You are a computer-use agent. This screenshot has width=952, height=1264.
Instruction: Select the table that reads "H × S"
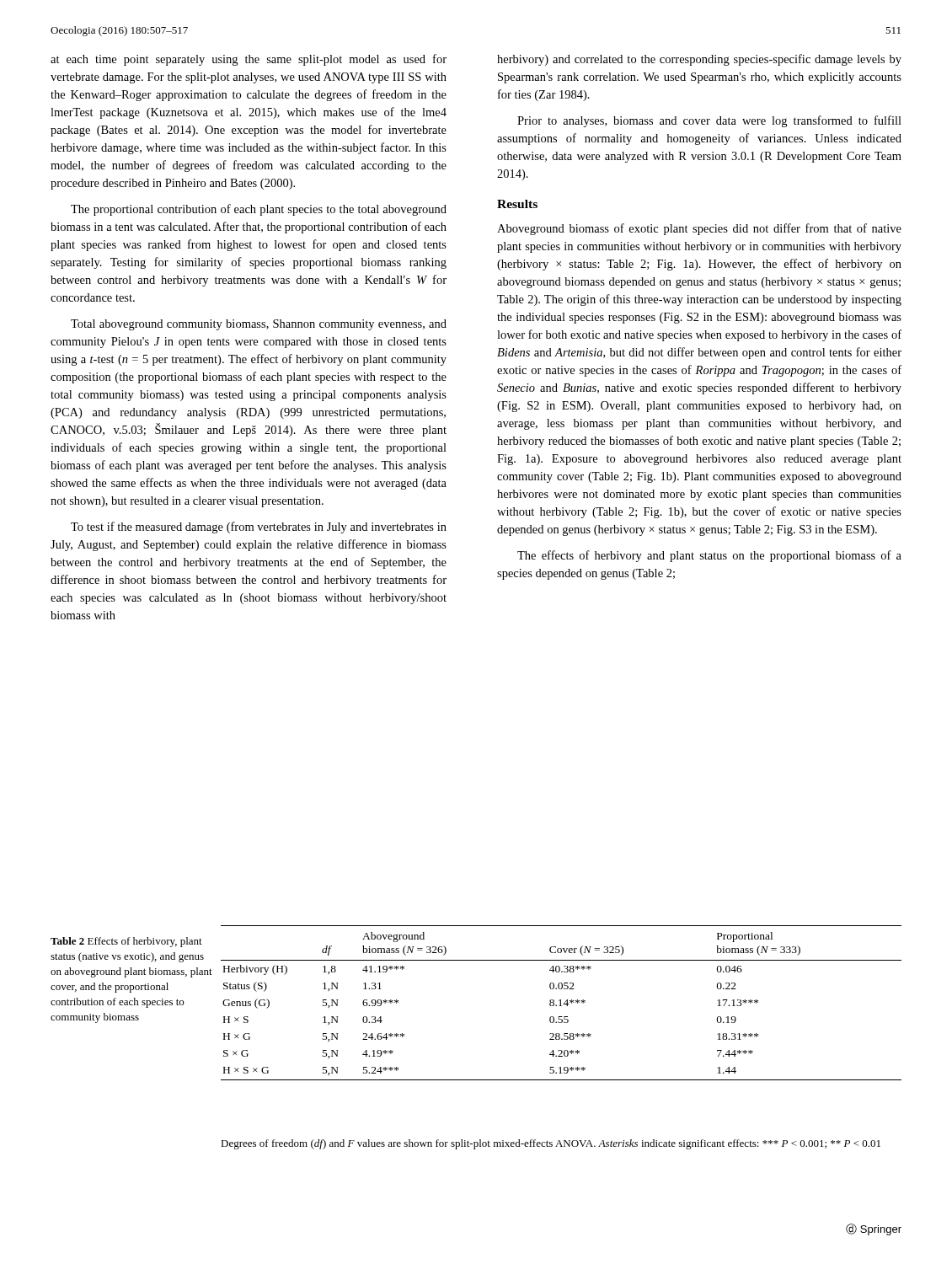(x=561, y=1003)
